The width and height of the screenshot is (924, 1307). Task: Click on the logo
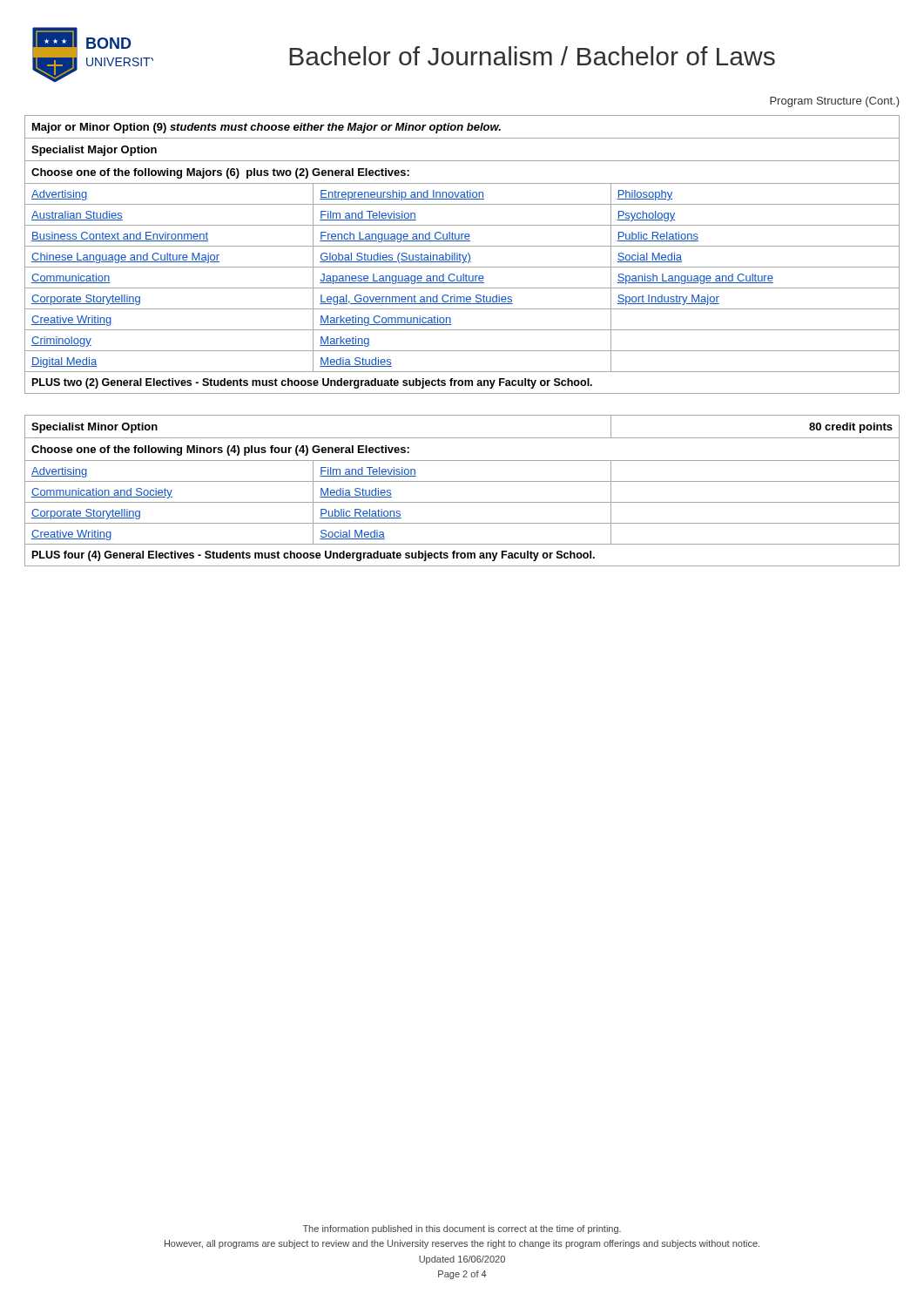(x=94, y=56)
